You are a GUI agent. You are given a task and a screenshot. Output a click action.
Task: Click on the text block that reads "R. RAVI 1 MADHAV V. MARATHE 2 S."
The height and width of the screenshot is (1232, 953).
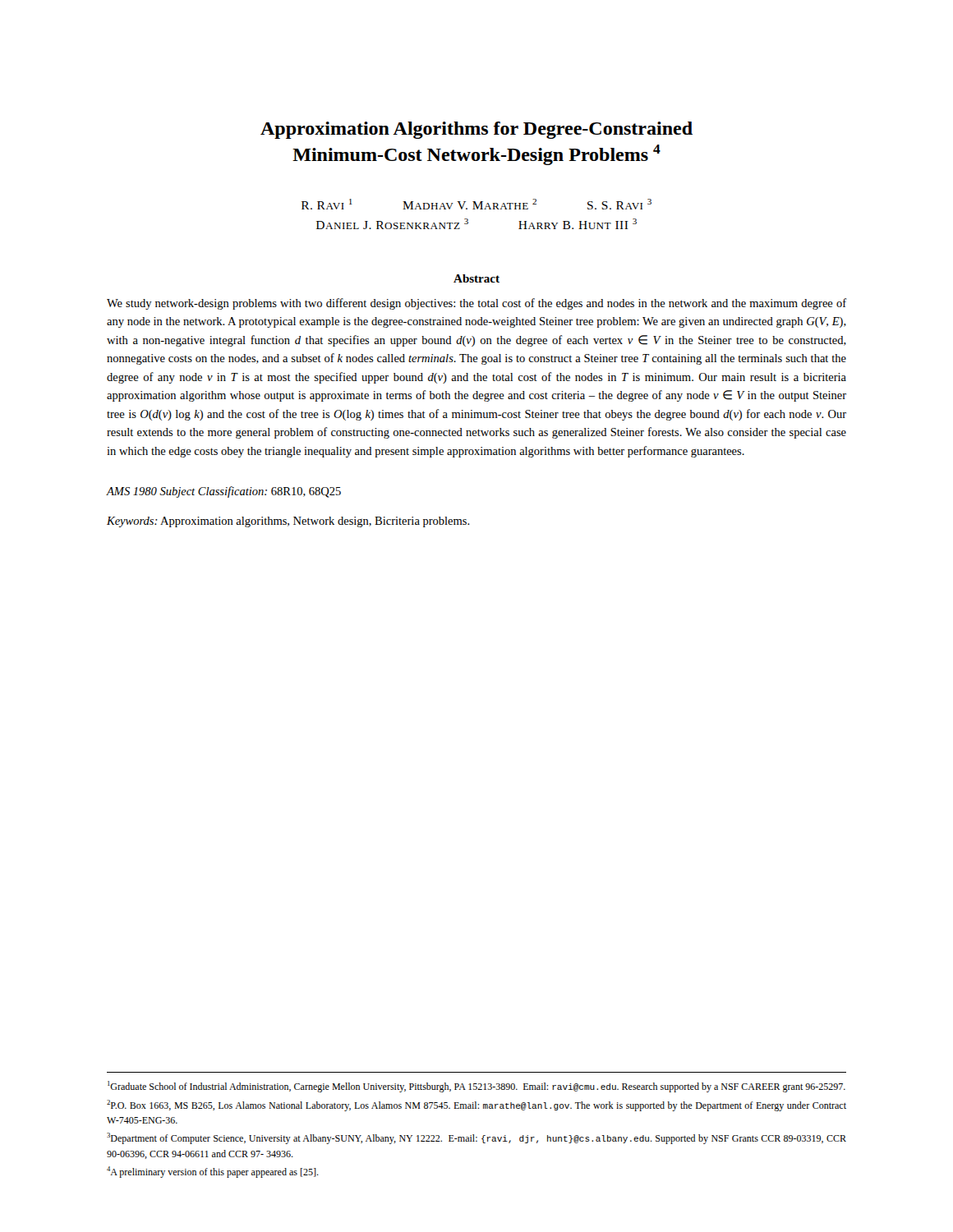click(x=476, y=215)
